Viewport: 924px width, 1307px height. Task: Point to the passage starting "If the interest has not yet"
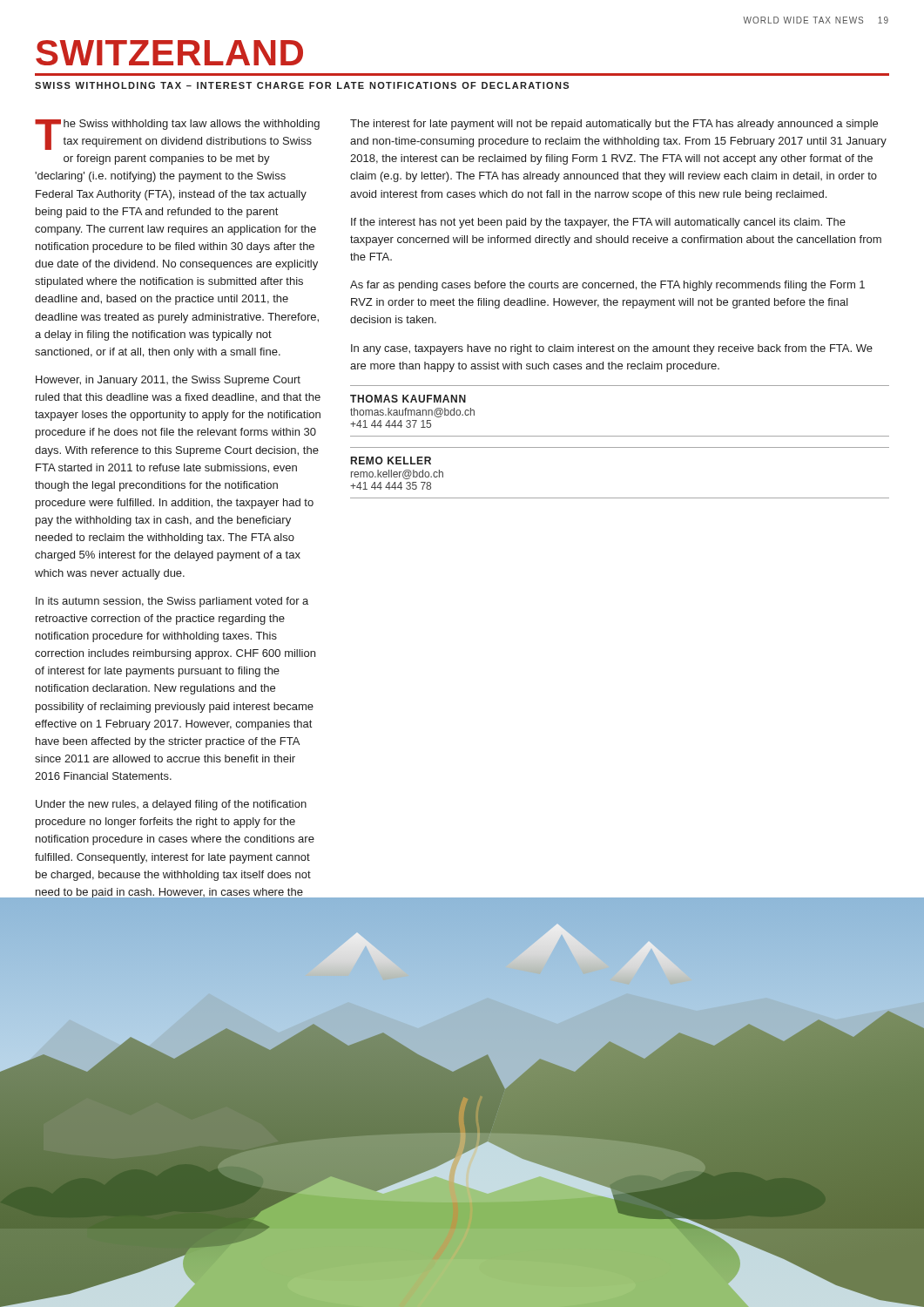coord(616,239)
